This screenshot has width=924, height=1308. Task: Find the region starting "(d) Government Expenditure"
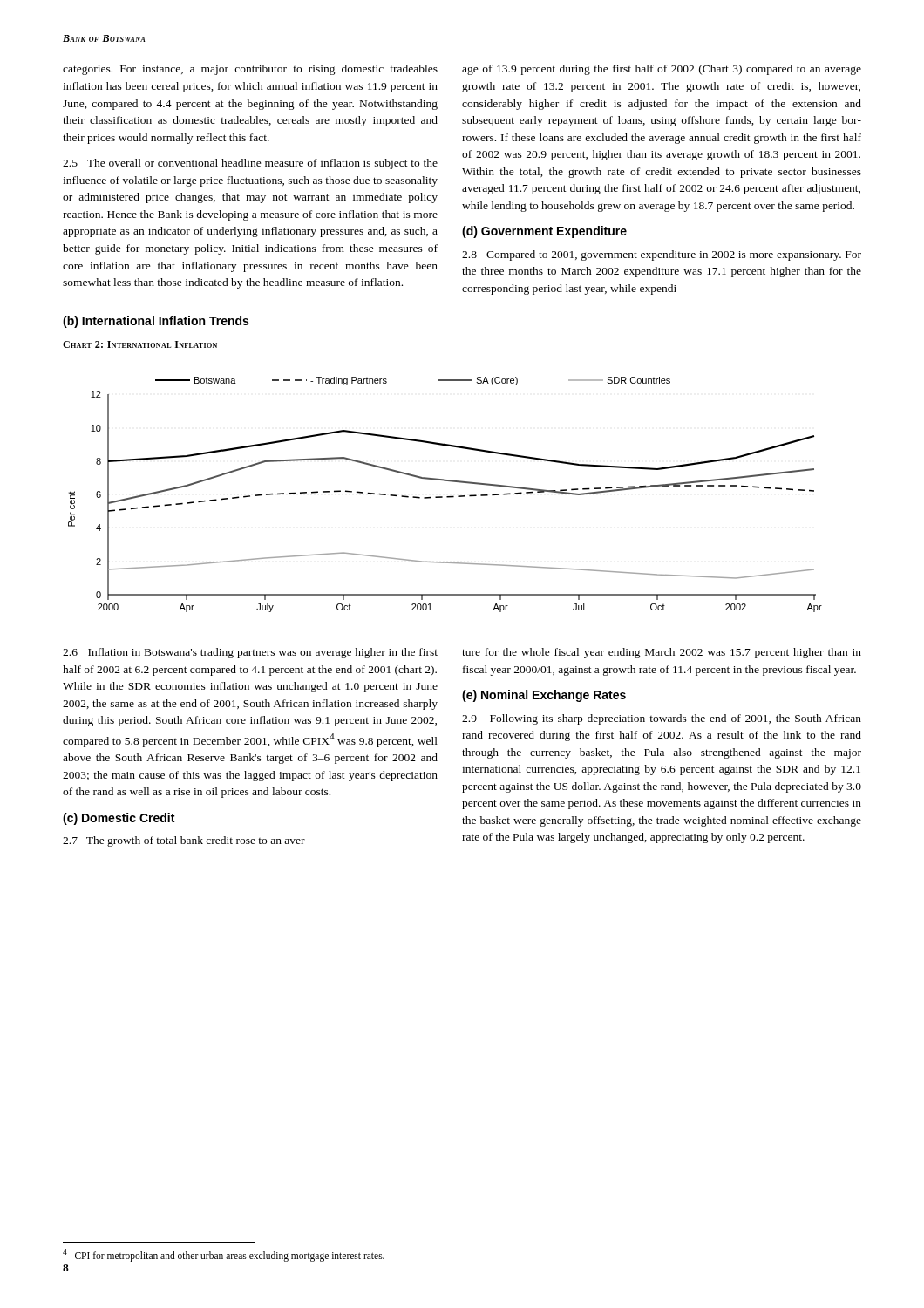pos(544,231)
